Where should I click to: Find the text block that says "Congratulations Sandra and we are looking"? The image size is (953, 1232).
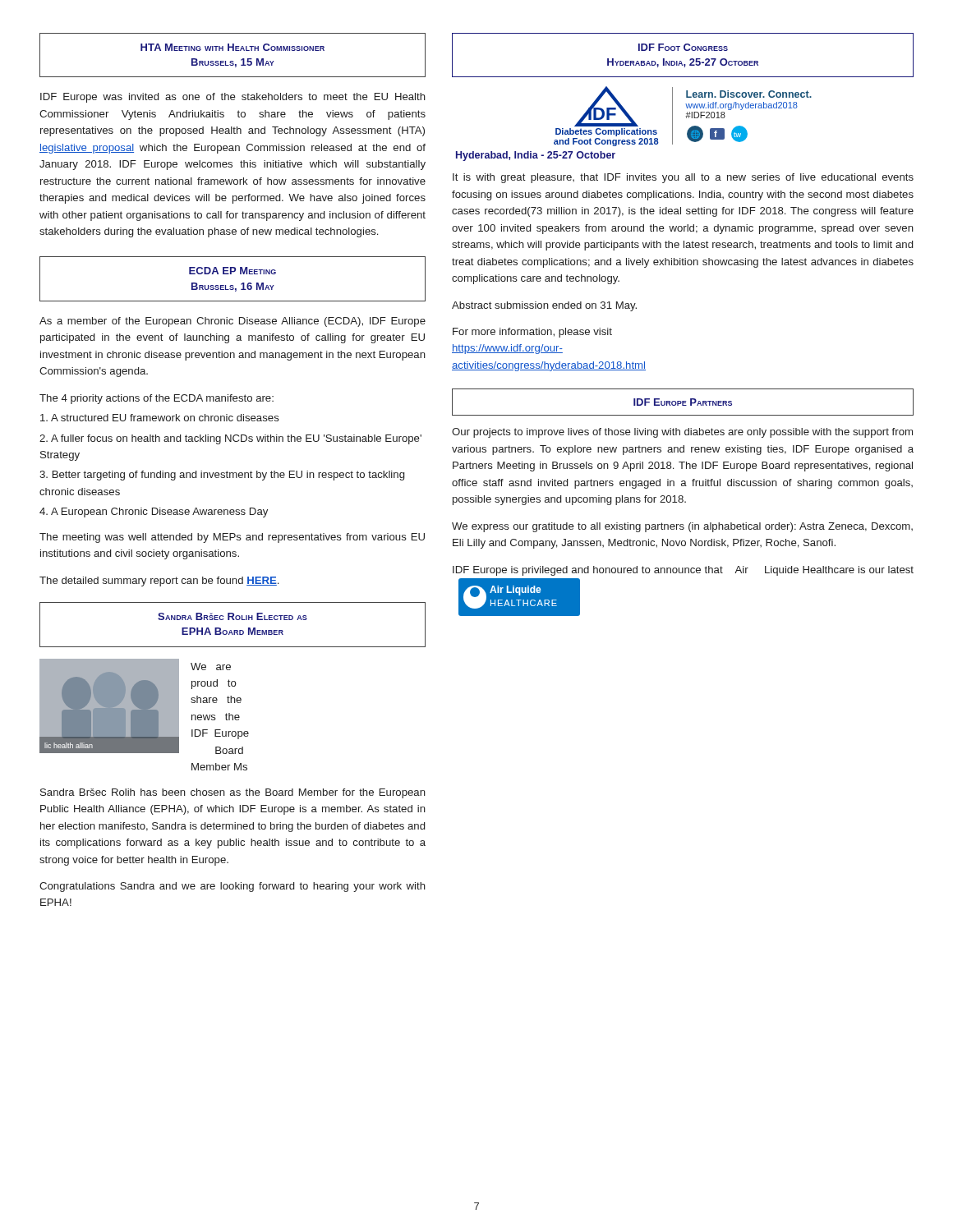tap(233, 894)
